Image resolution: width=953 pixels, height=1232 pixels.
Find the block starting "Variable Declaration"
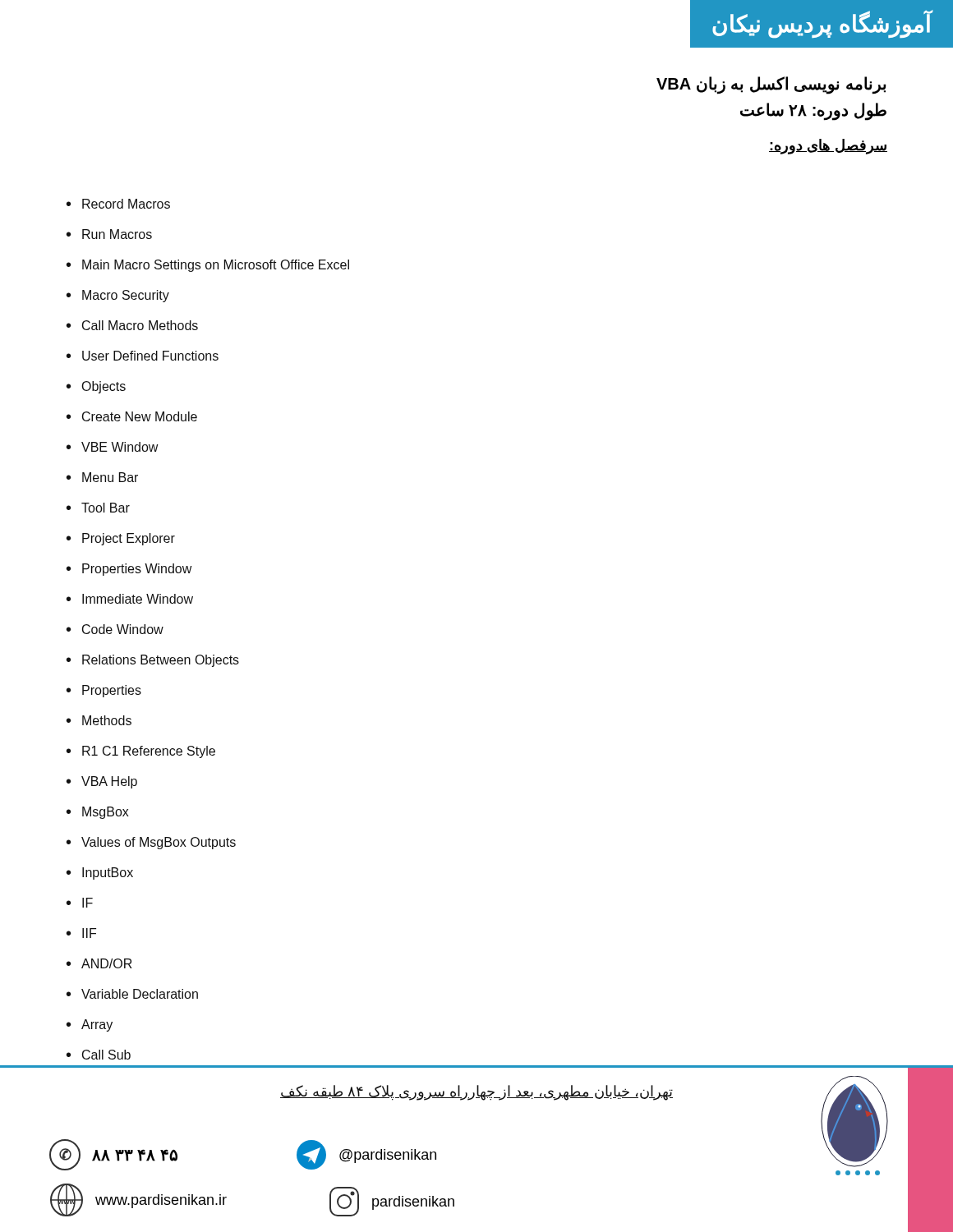click(140, 994)
